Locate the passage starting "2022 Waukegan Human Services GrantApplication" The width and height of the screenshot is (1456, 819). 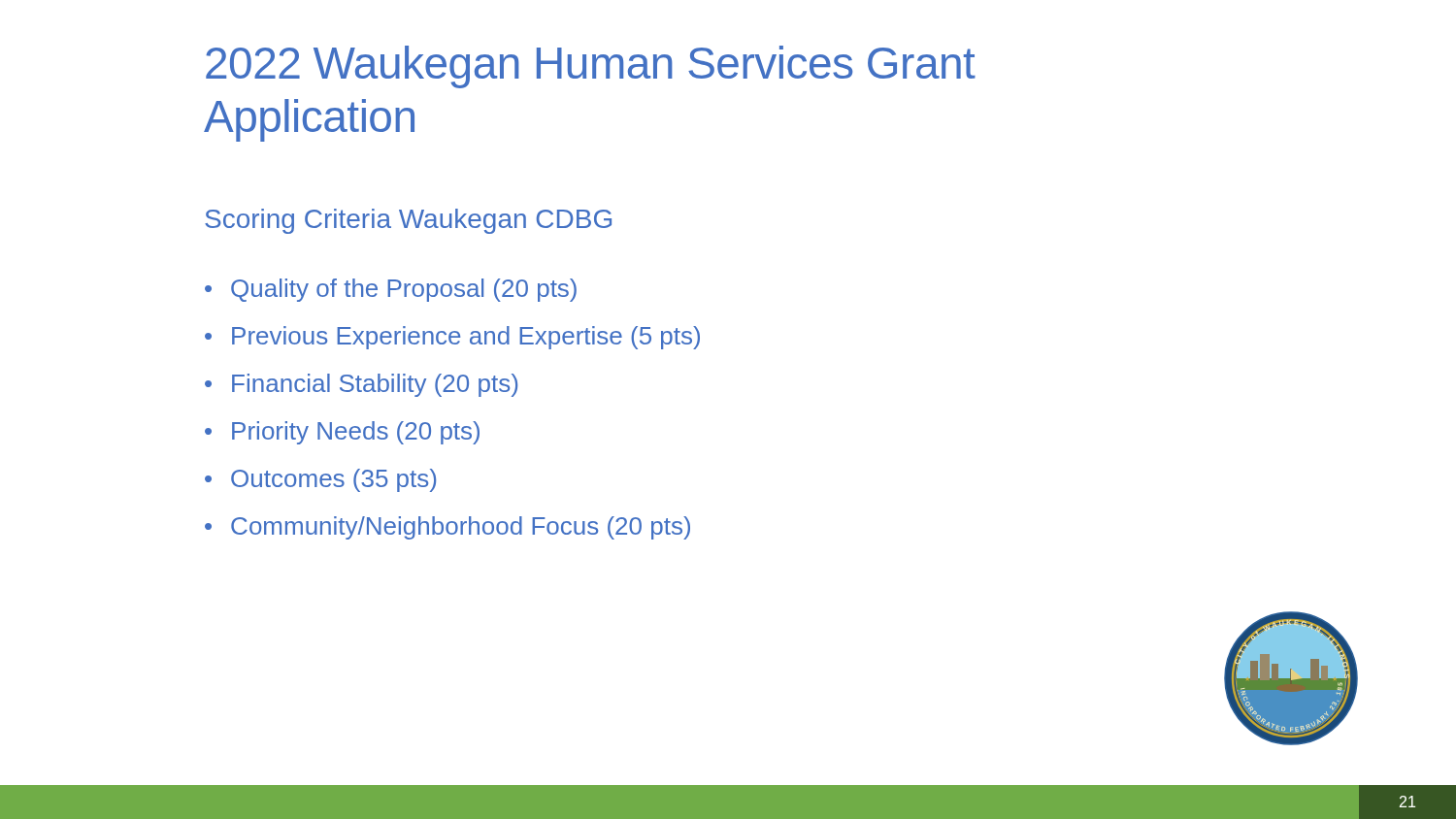641,90
